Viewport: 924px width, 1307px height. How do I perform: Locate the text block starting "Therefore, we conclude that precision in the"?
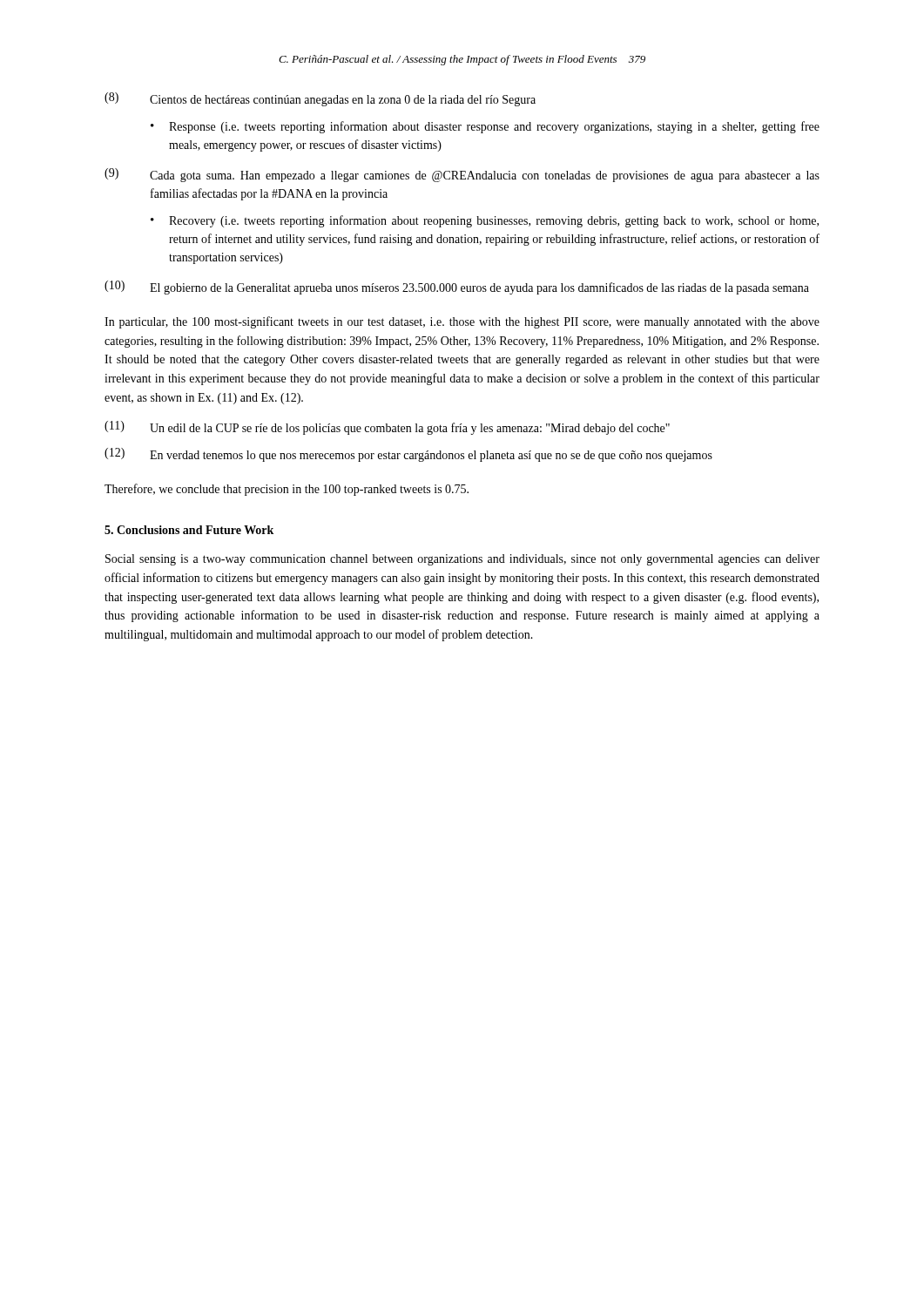[x=287, y=490]
